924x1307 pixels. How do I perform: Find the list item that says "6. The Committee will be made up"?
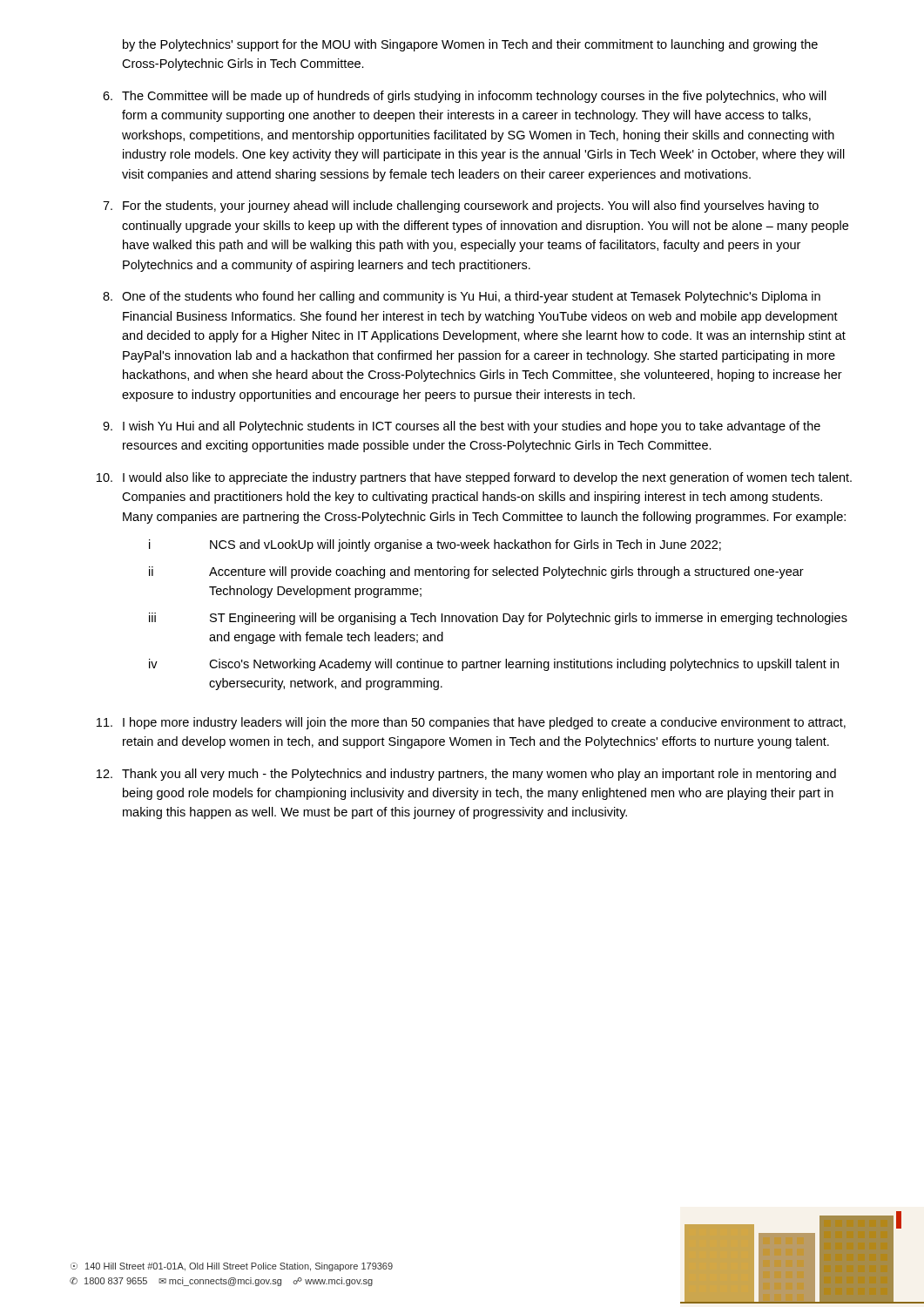[462, 135]
